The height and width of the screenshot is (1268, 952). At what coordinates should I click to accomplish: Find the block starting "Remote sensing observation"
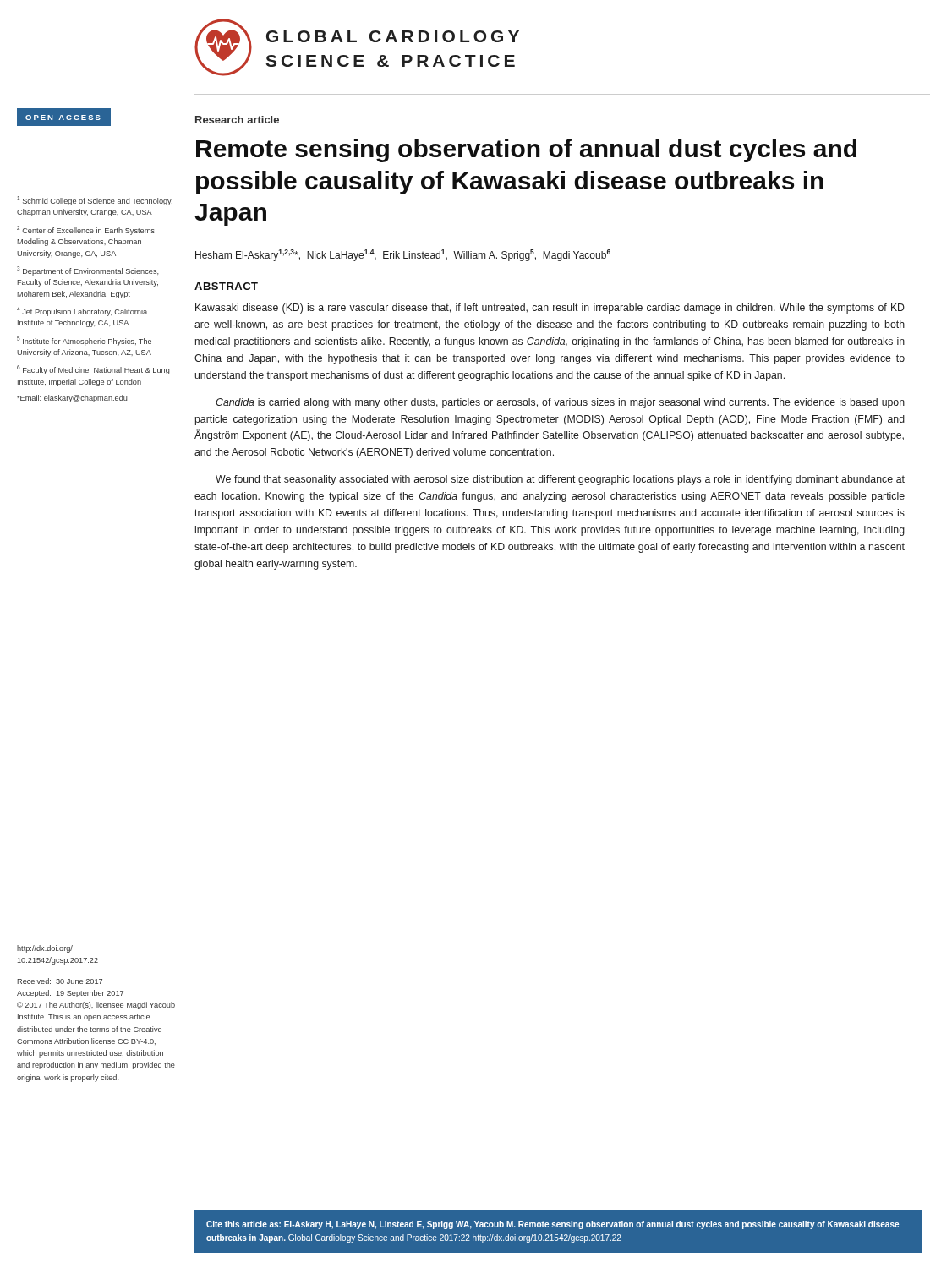[x=526, y=180]
